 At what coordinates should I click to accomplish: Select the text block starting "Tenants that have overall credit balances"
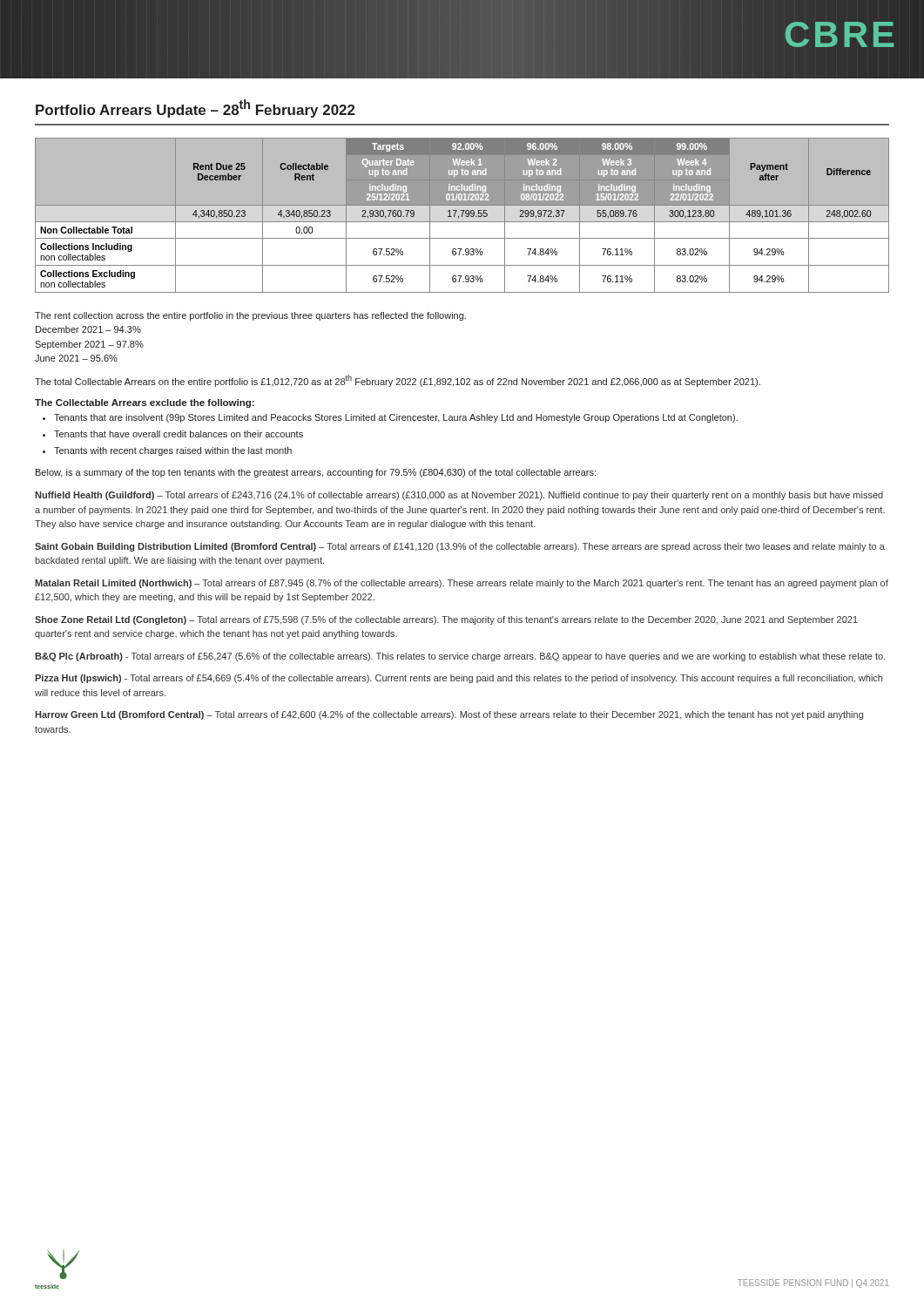(x=179, y=434)
